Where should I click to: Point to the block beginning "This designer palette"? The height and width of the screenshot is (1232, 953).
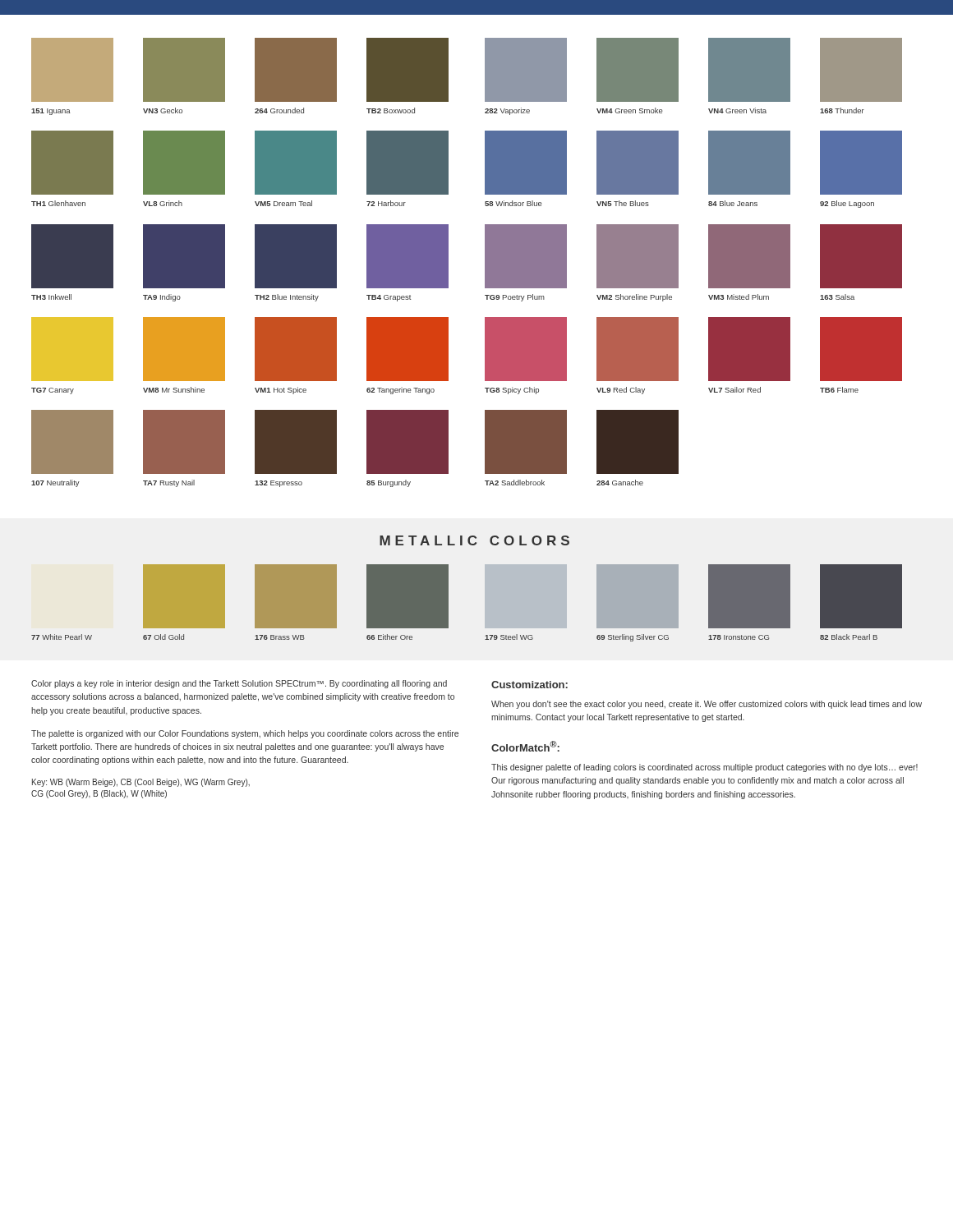[705, 781]
